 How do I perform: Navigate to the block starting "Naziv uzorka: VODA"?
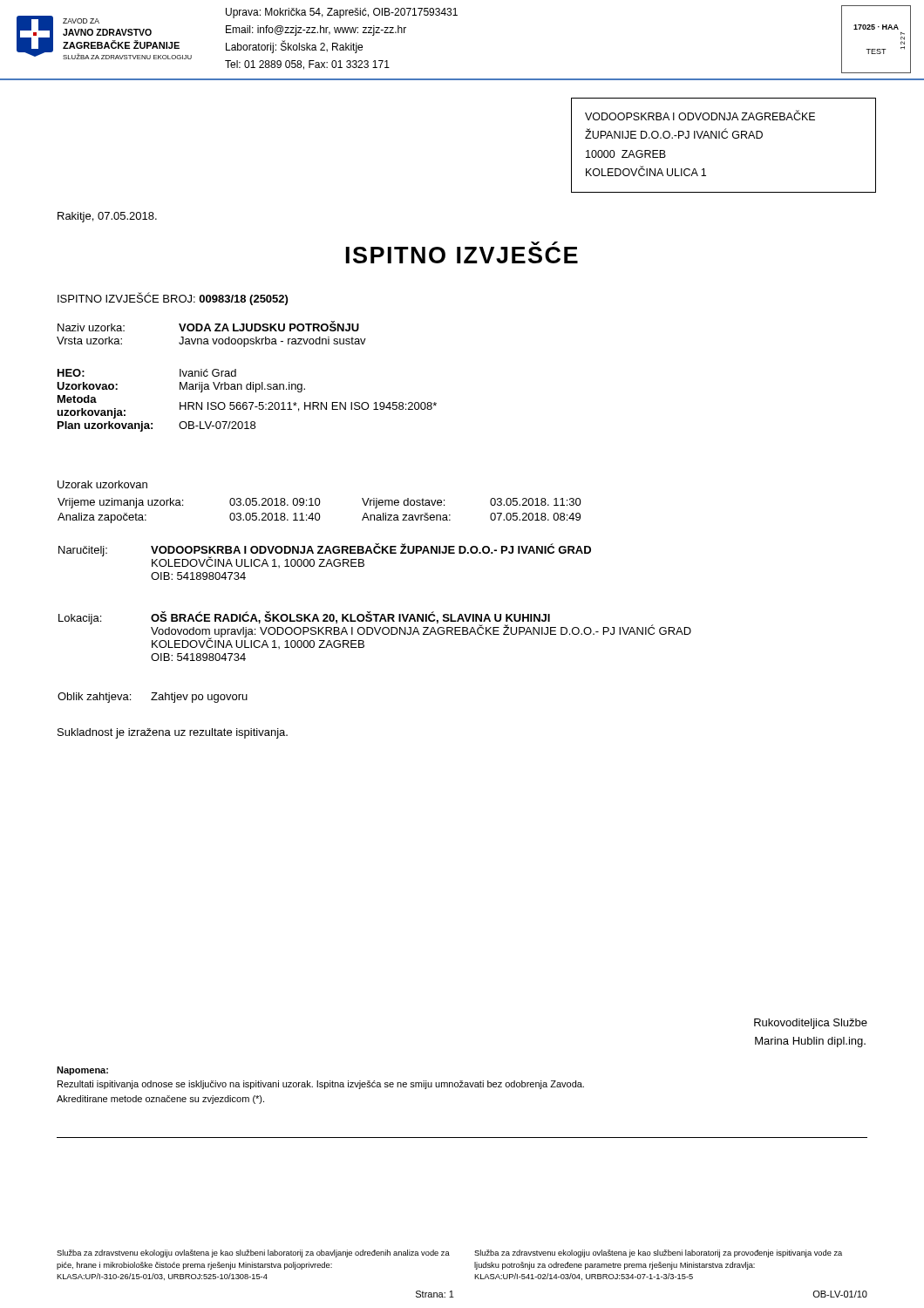point(211,334)
